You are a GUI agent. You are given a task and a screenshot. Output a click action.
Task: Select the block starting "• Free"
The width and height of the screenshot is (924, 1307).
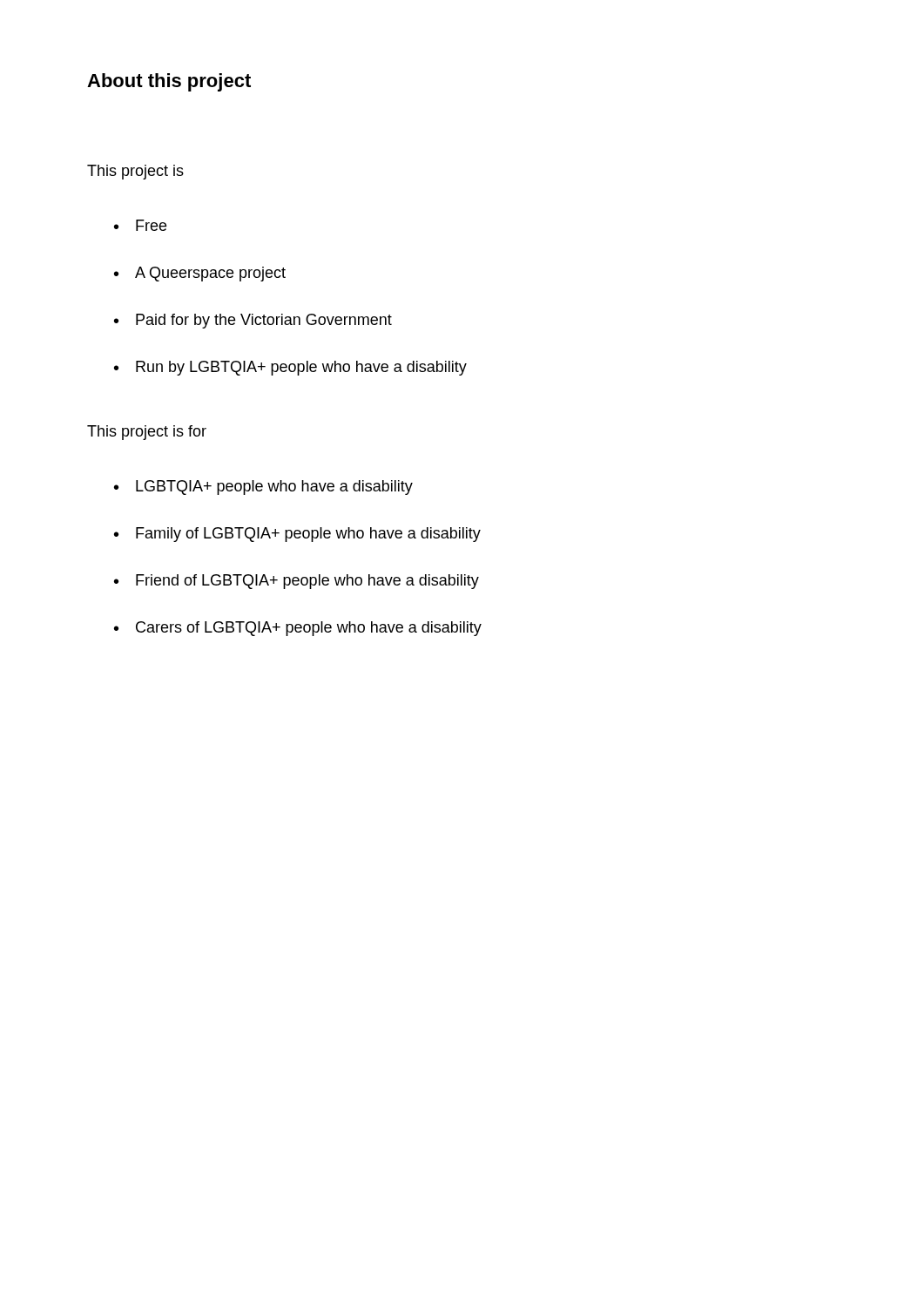tap(140, 227)
